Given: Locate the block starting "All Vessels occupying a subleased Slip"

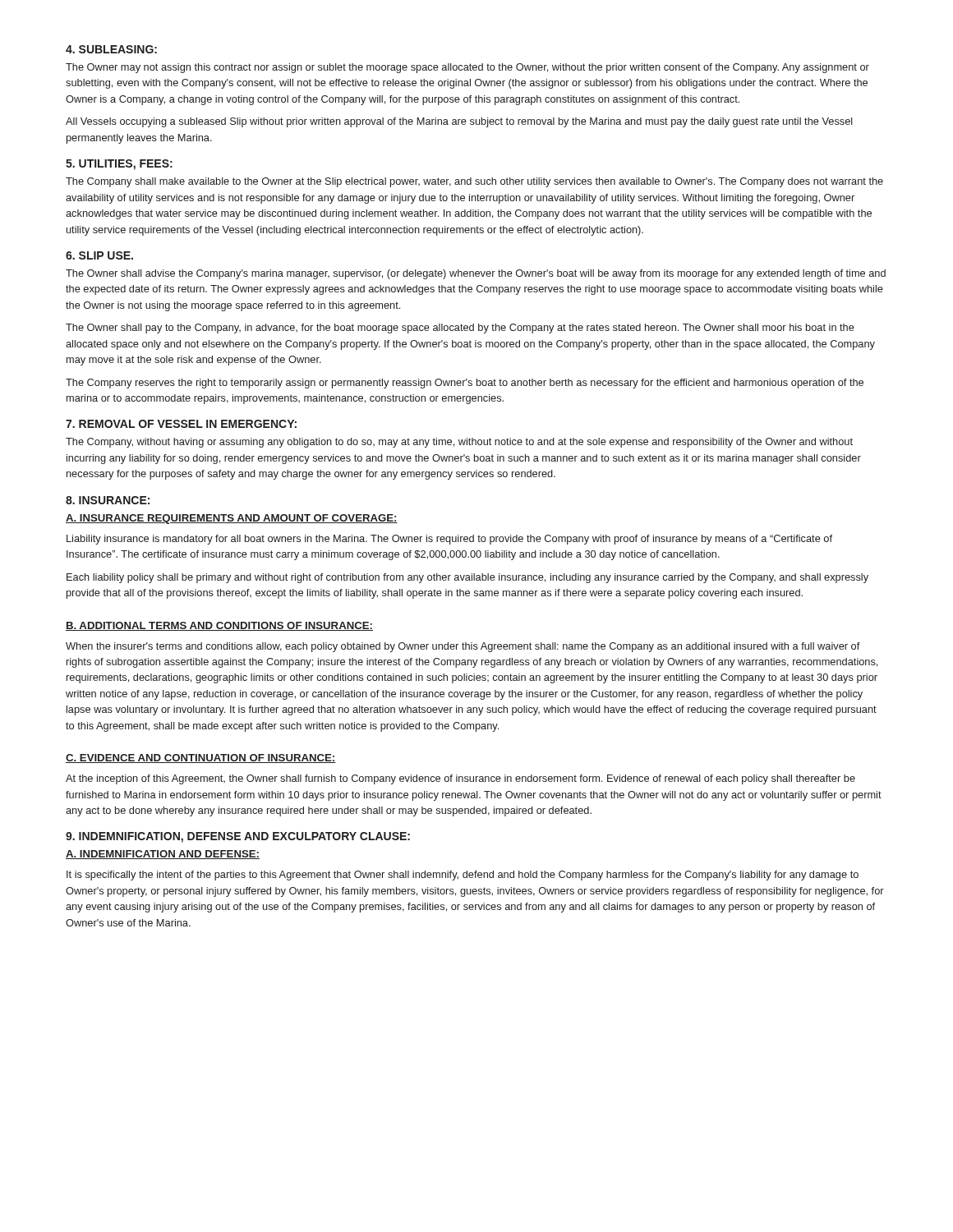Looking at the screenshot, I should coord(476,130).
